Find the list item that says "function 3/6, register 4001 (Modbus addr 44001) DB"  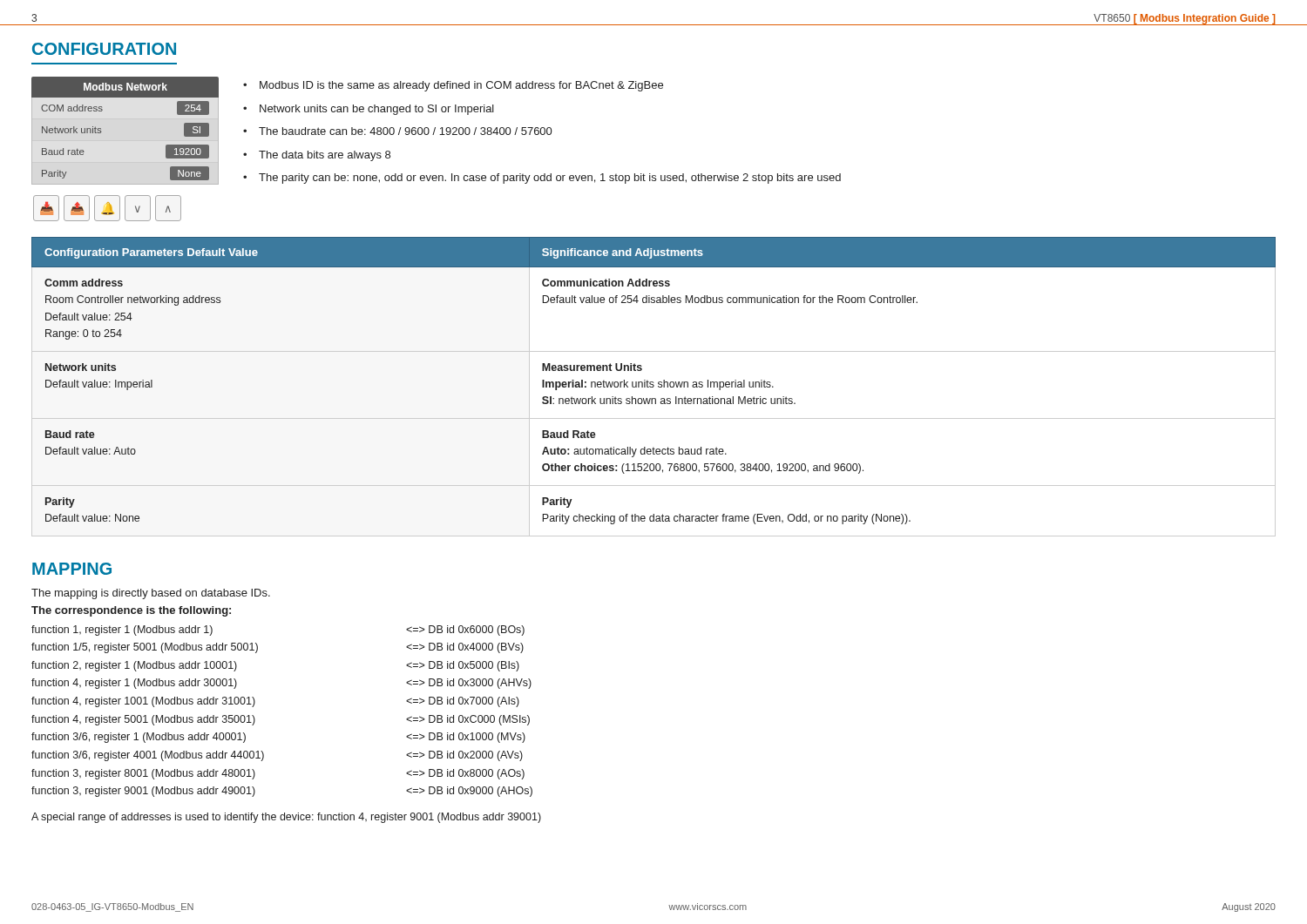(147, 755)
